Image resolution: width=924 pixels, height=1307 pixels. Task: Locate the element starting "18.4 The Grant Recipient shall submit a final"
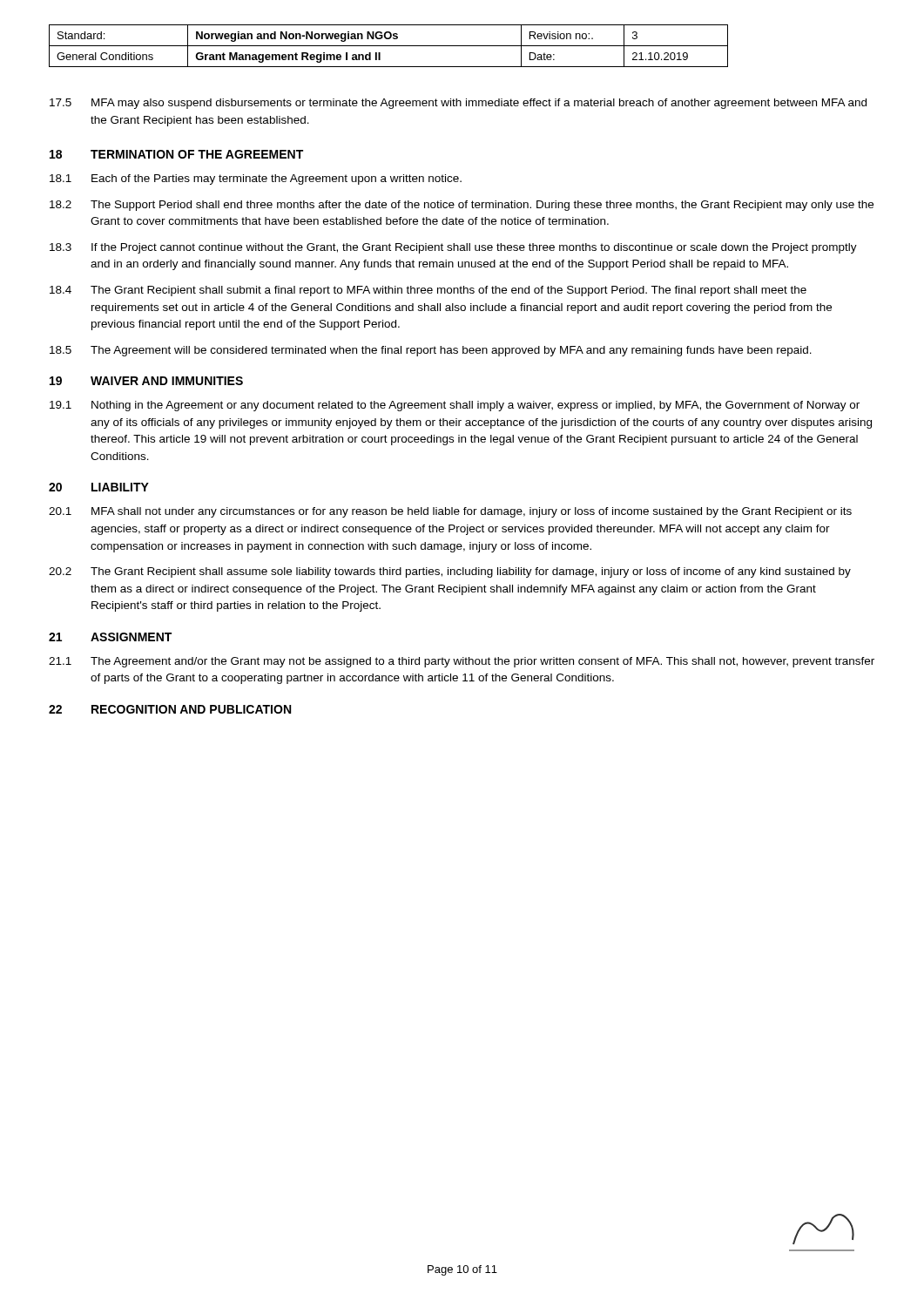(462, 307)
